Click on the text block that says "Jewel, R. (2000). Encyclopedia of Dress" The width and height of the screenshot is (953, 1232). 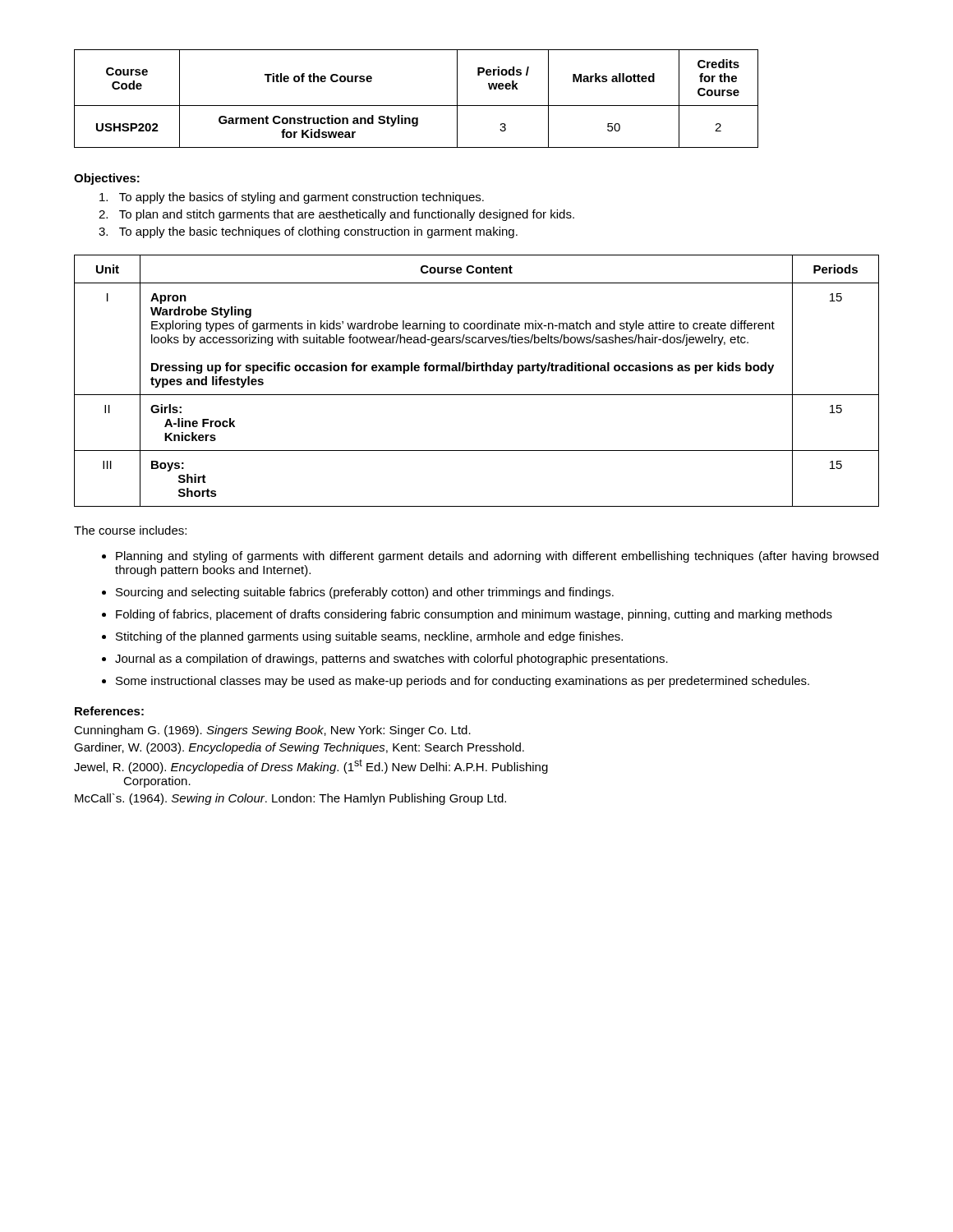point(311,772)
